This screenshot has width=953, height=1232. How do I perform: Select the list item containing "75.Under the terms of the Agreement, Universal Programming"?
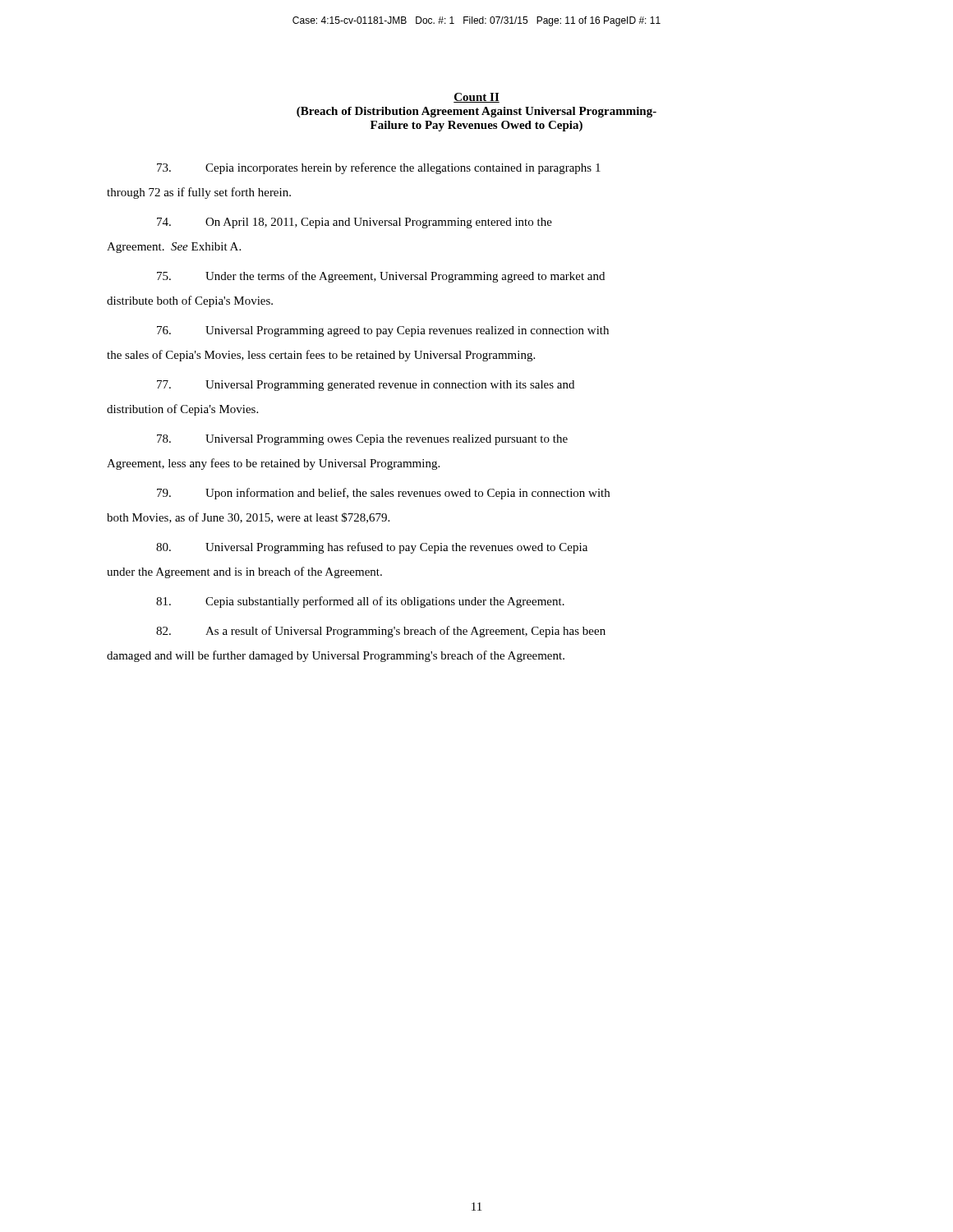(476, 288)
